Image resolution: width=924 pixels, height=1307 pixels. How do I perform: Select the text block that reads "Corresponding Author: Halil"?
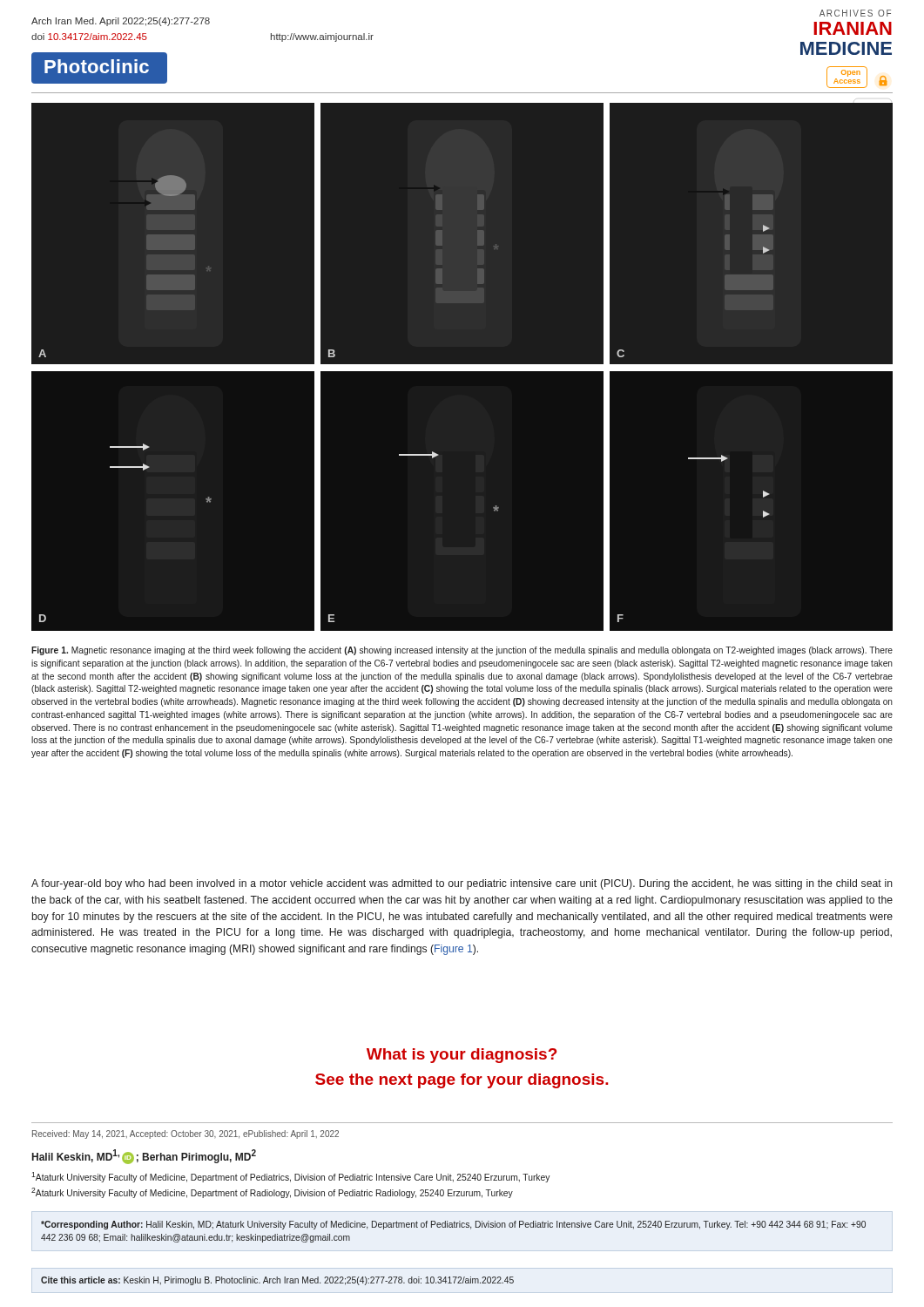click(453, 1231)
